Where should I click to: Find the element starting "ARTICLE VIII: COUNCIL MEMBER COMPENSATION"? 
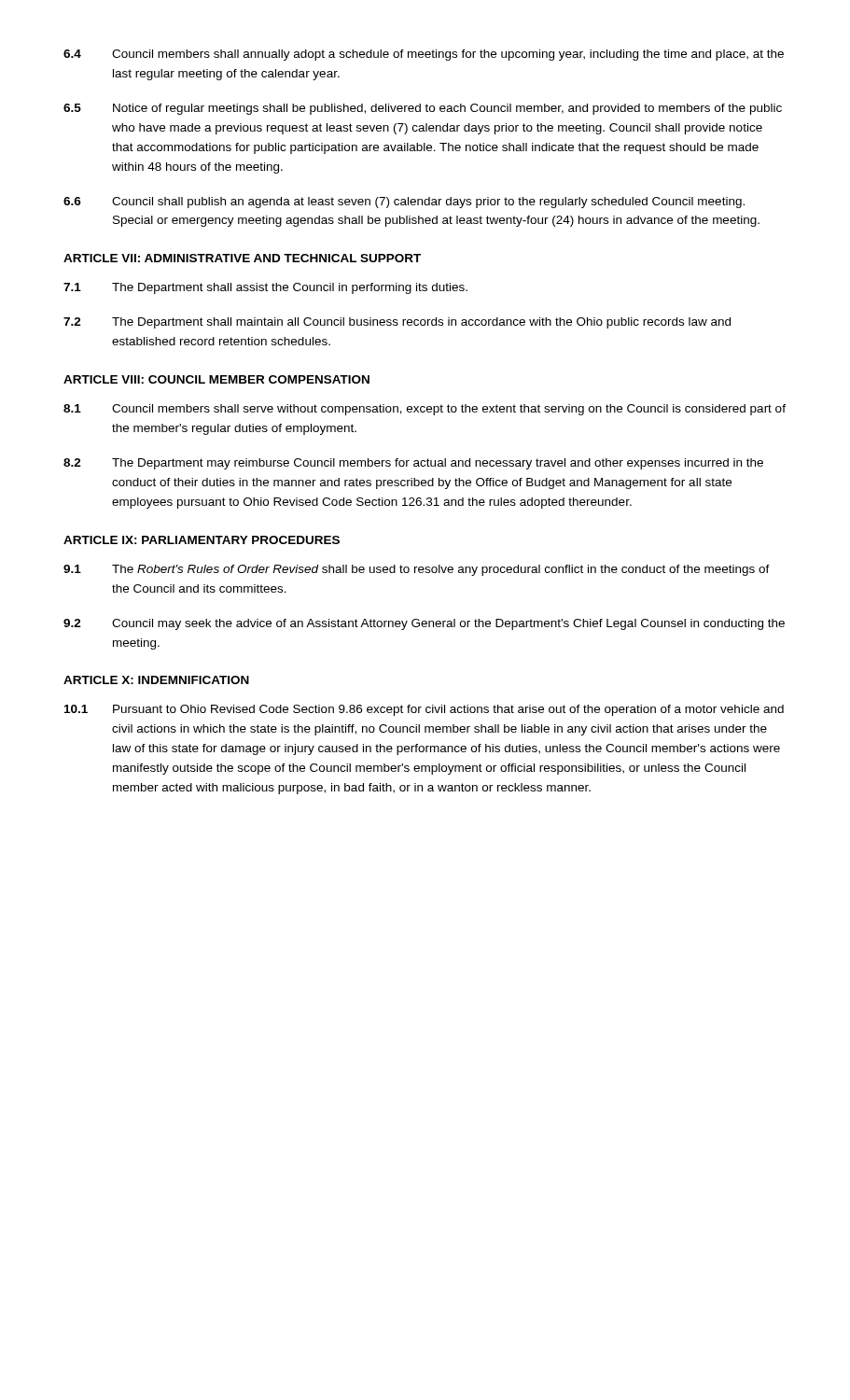[x=217, y=380]
